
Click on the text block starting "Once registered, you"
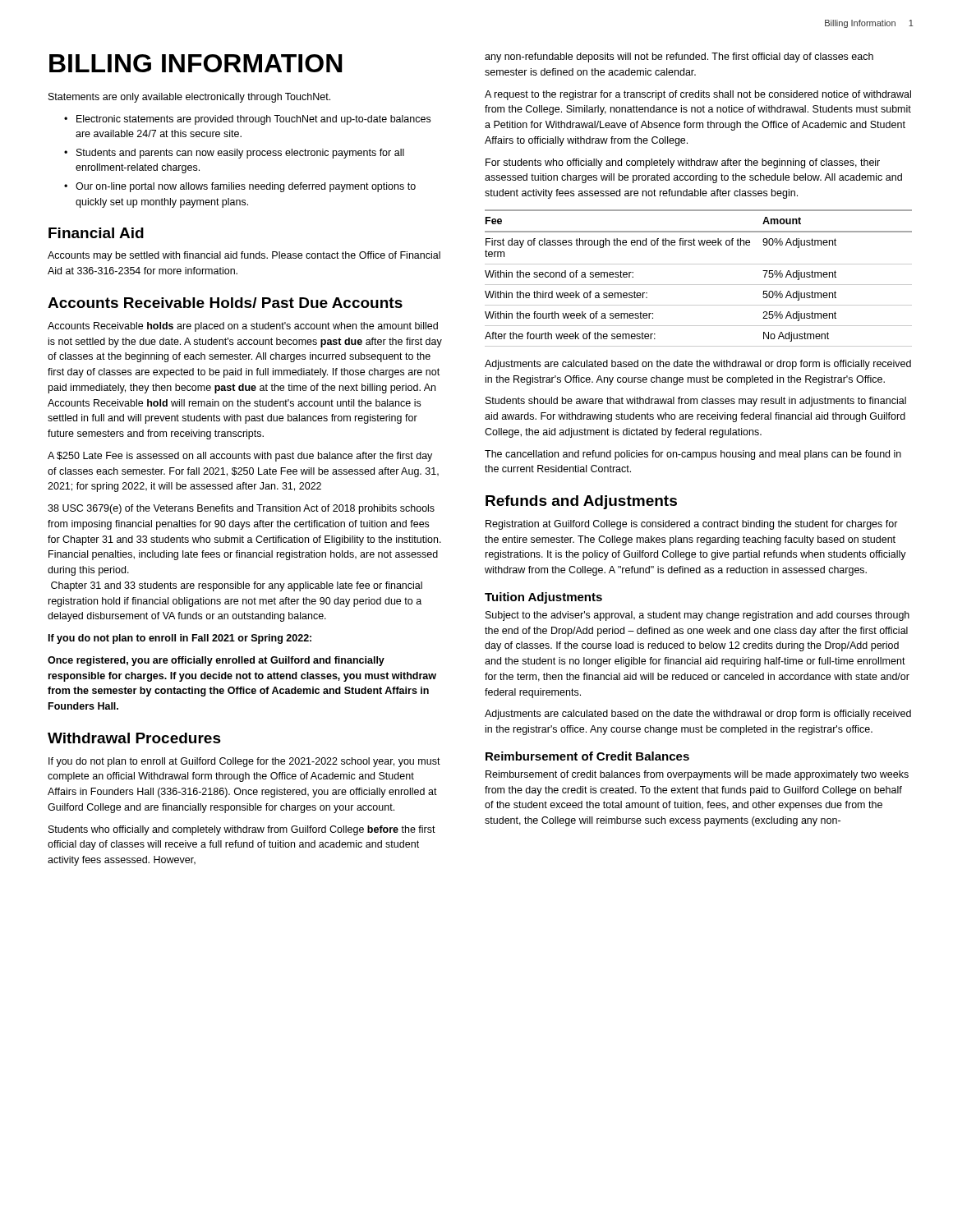point(245,684)
